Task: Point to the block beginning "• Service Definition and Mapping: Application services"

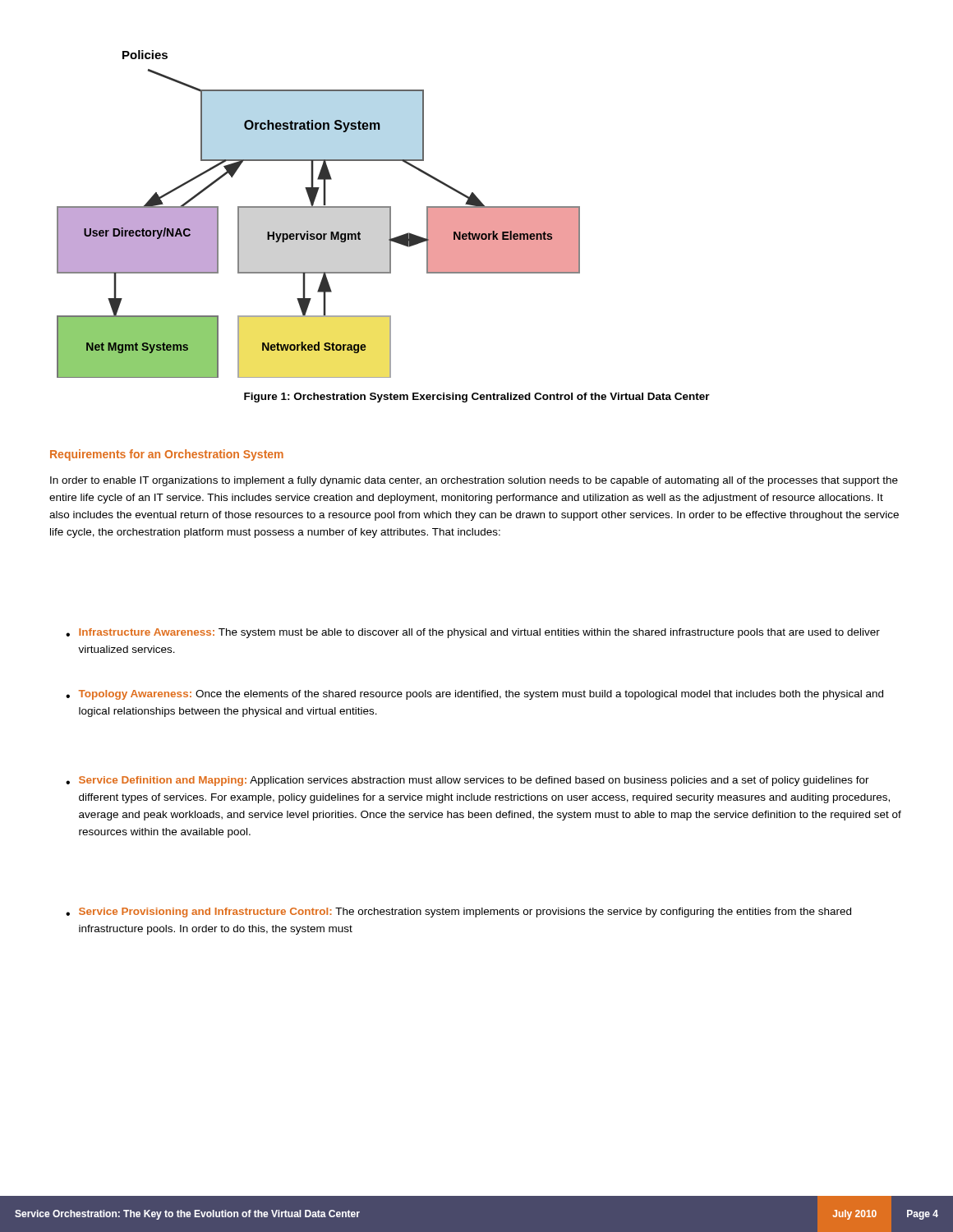Action: coord(476,806)
